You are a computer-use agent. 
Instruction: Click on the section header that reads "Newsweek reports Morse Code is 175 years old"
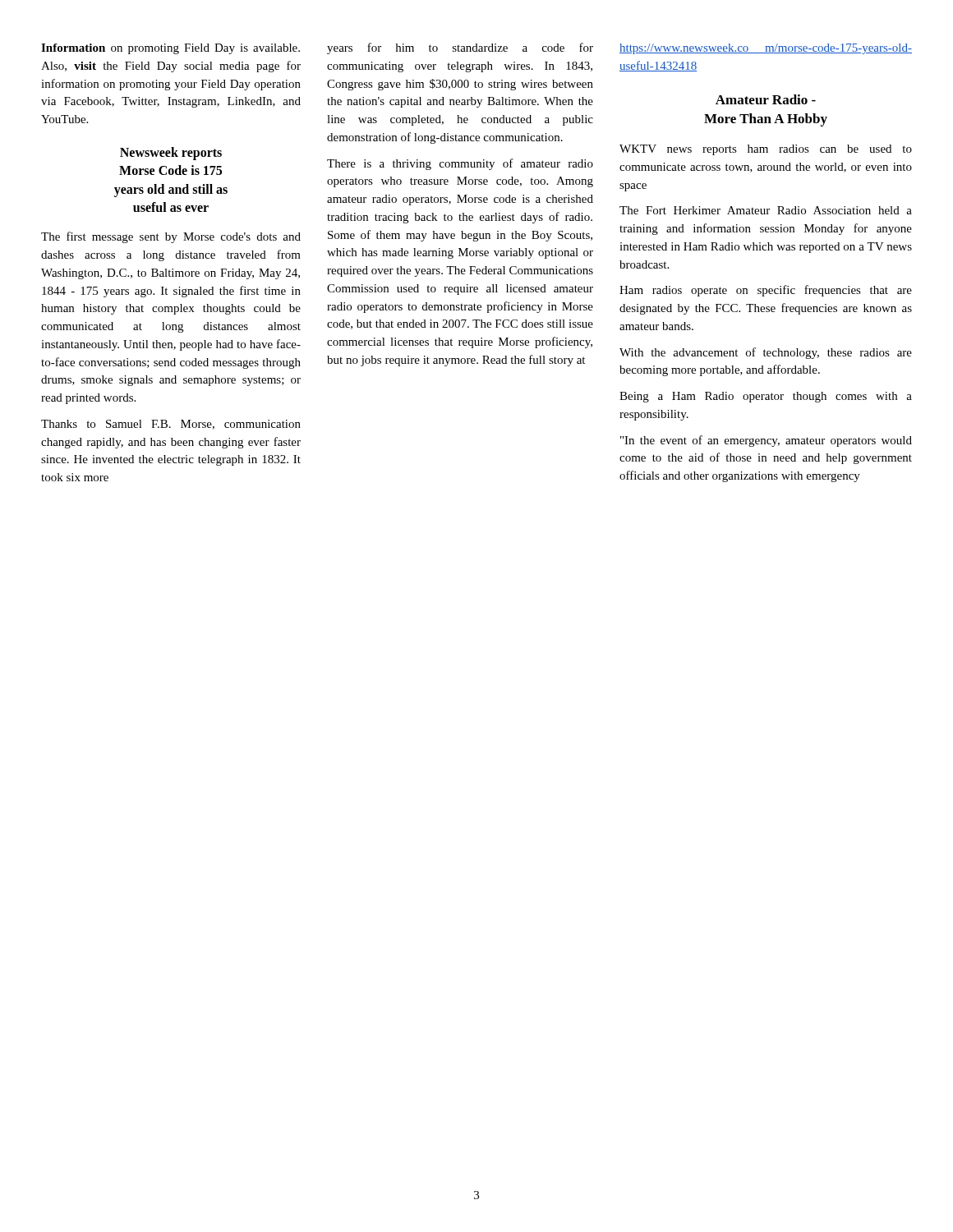click(x=171, y=180)
